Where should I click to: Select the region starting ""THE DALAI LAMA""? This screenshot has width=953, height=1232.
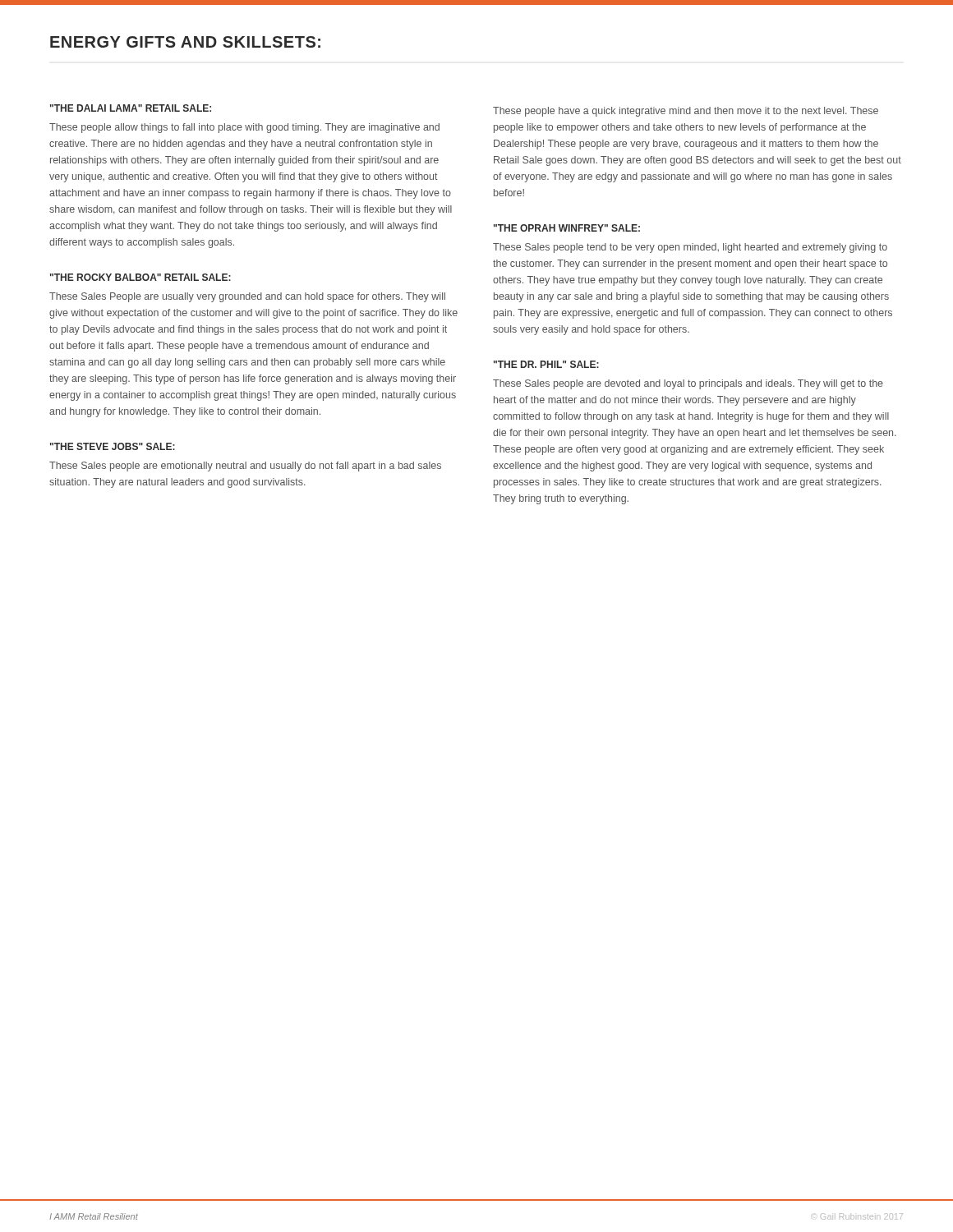pyautogui.click(x=131, y=108)
